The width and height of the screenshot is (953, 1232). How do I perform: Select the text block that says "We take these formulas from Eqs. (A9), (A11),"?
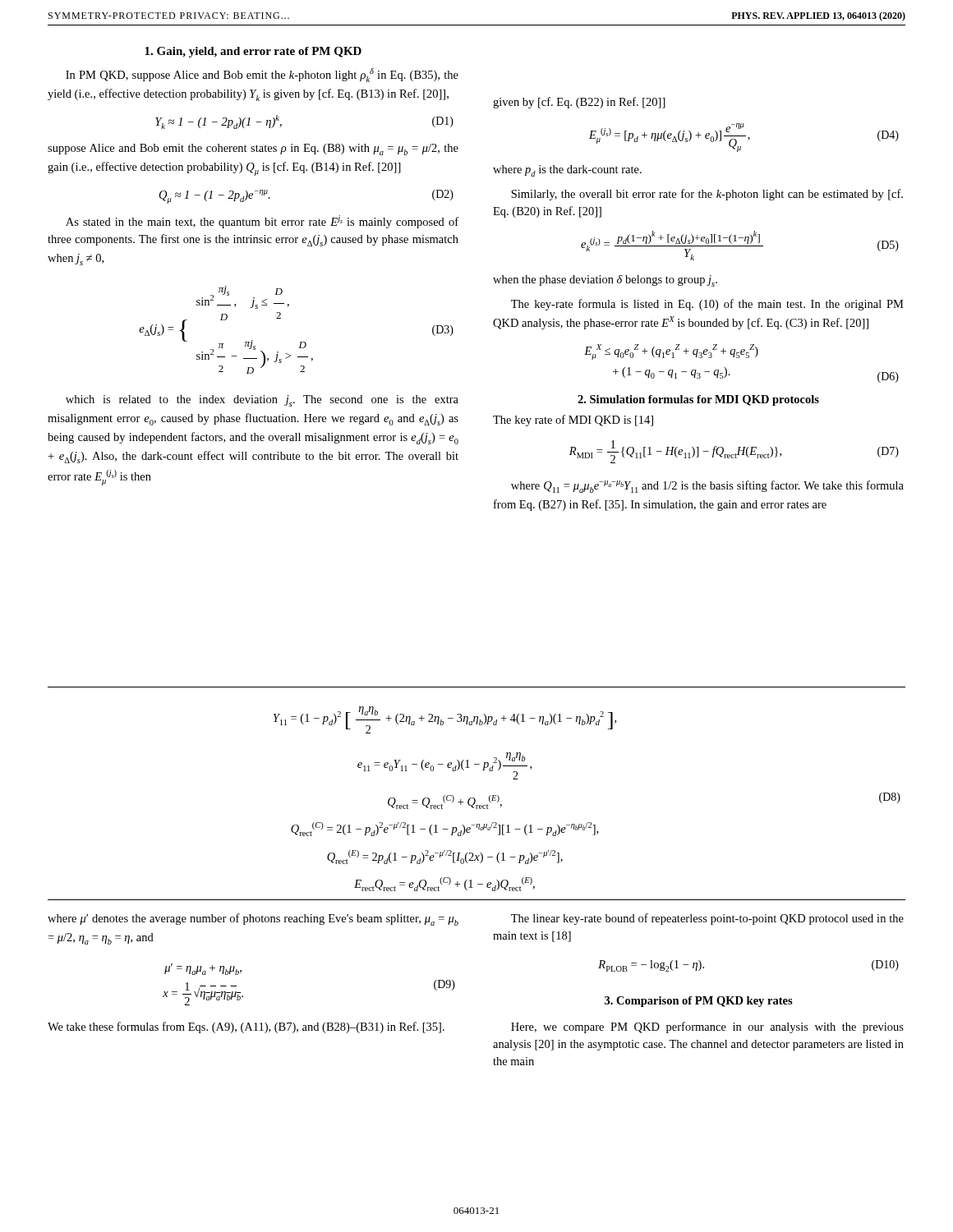tap(253, 1027)
